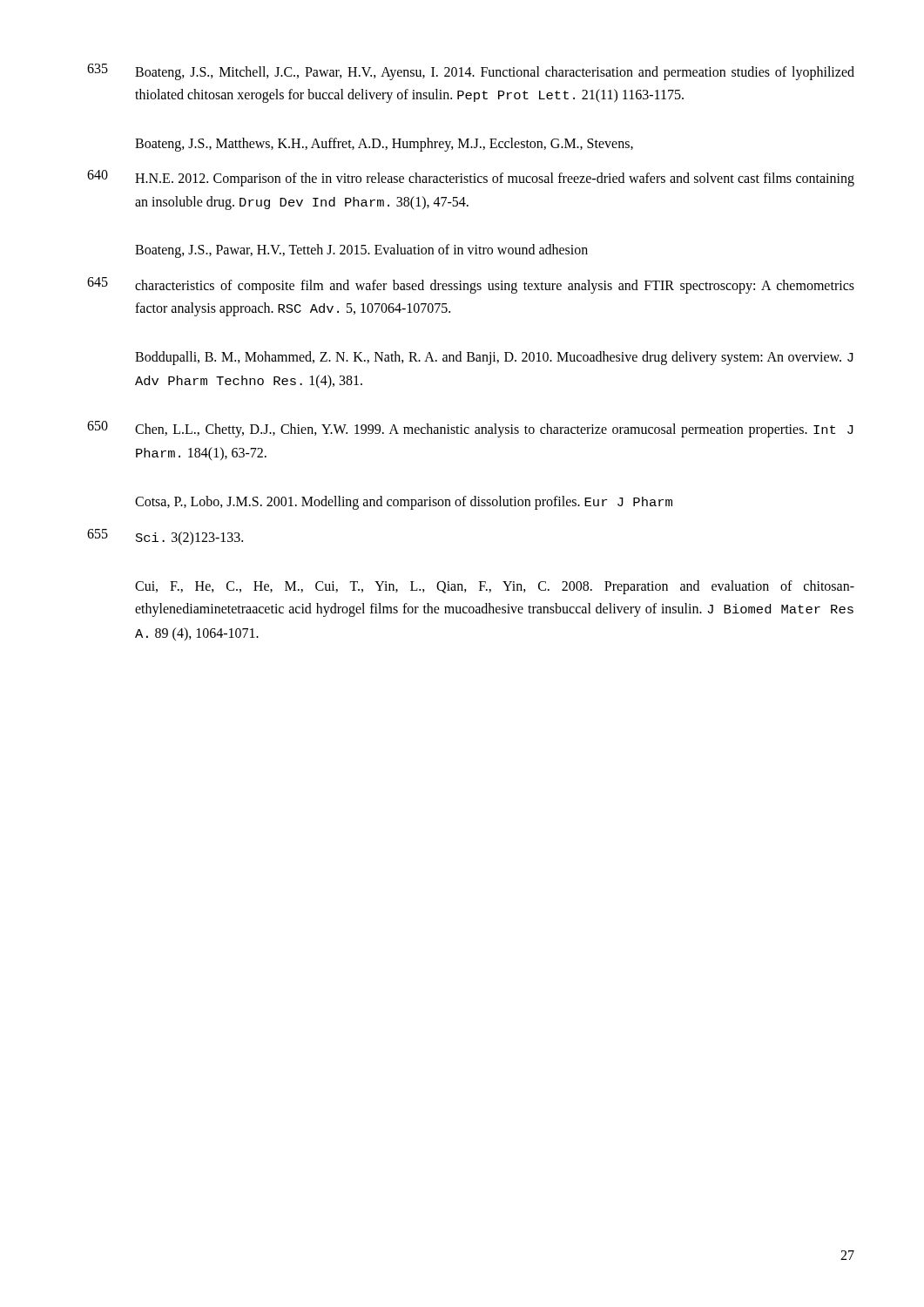Locate the block of text that opens with "635 Boateng, J.S., Mitchell, J.C., Pawar, H.V., Ayensu,"
This screenshot has height=1307, width=924.
point(471,84)
